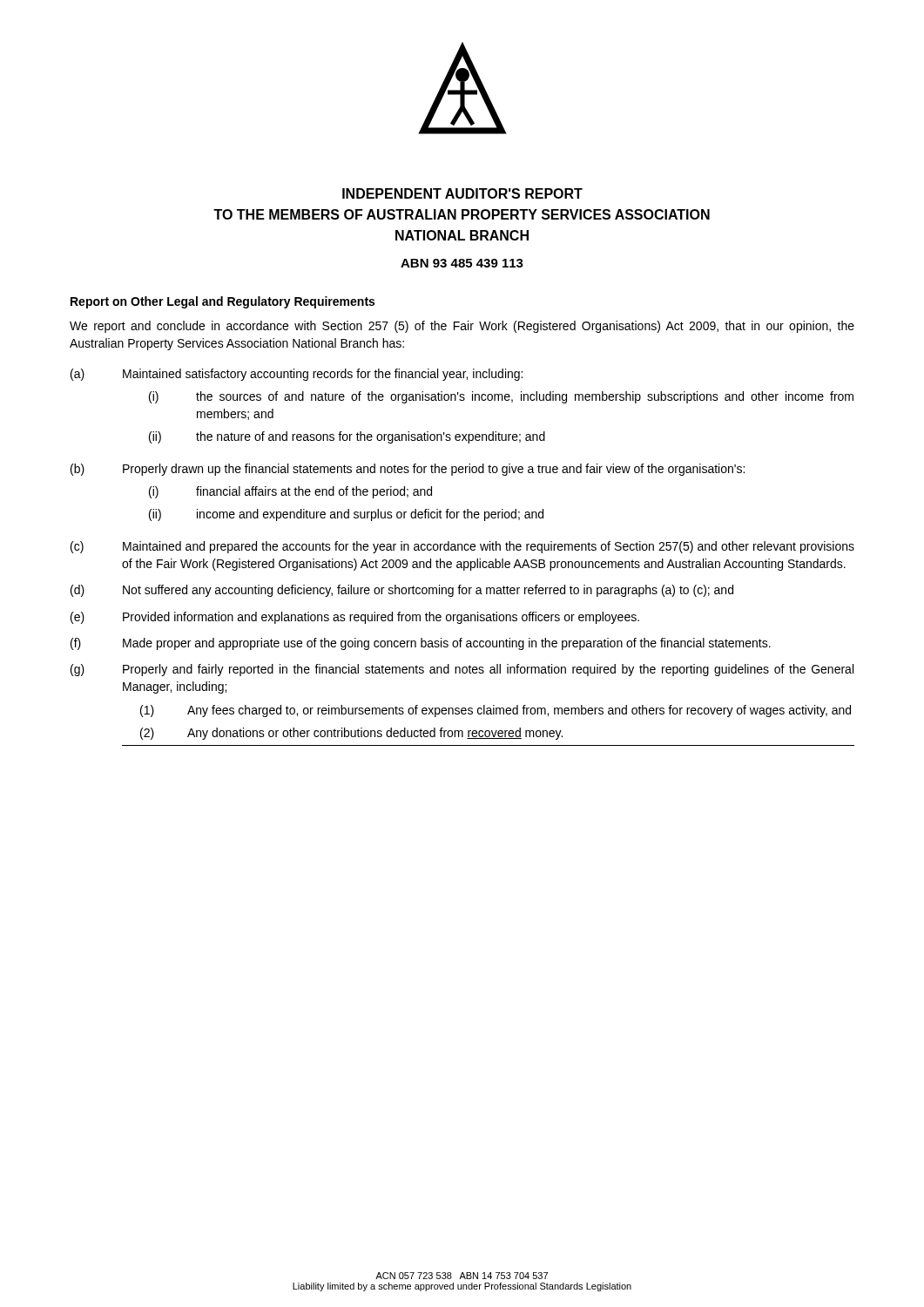The image size is (924, 1307).
Task: Click on the list item containing "(b) Properly drawn up the financial statements"
Action: (408, 470)
